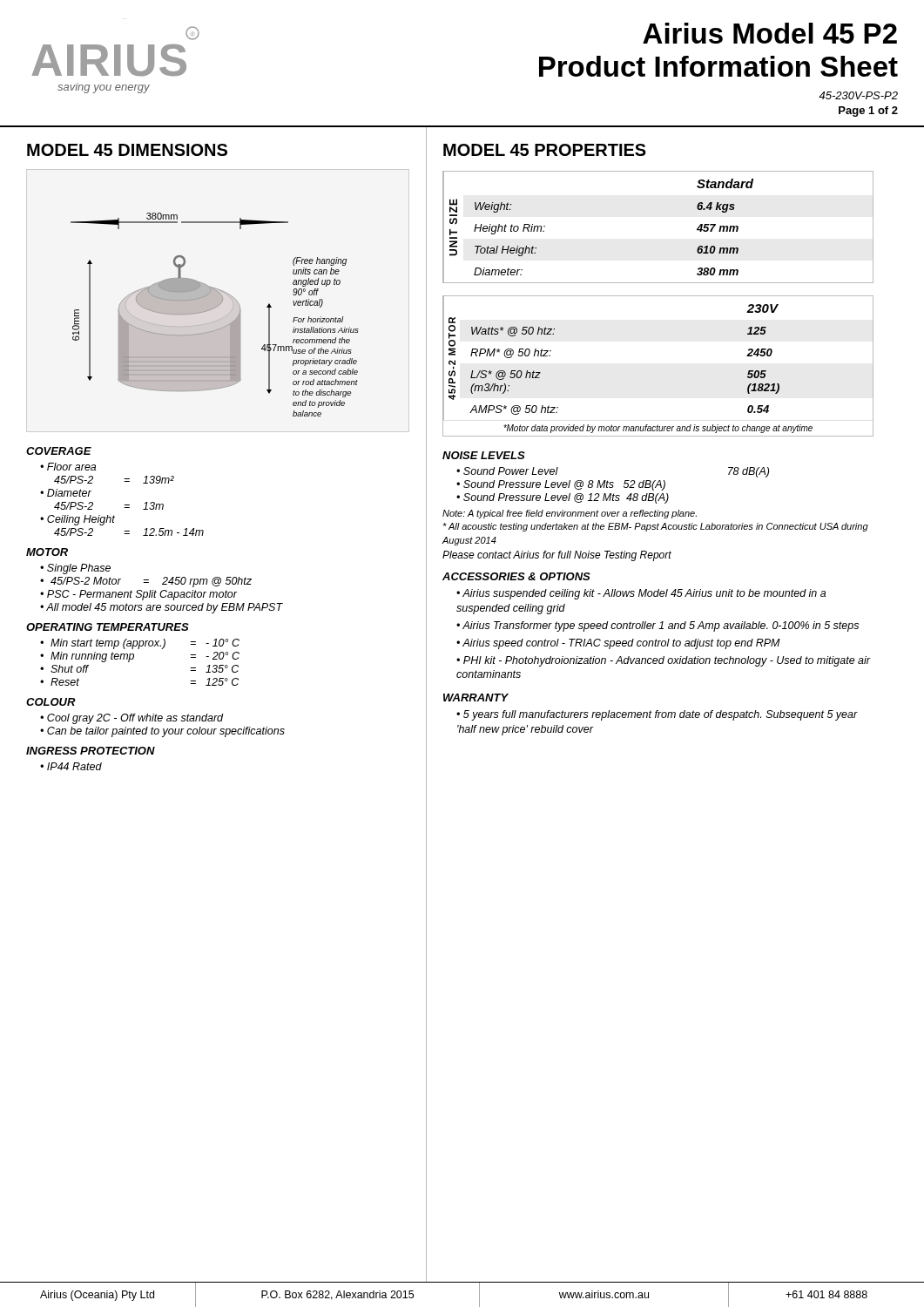Viewport: 924px width, 1307px height.
Task: Point to "MODEL 45 PROPERTIES"
Action: tap(544, 150)
